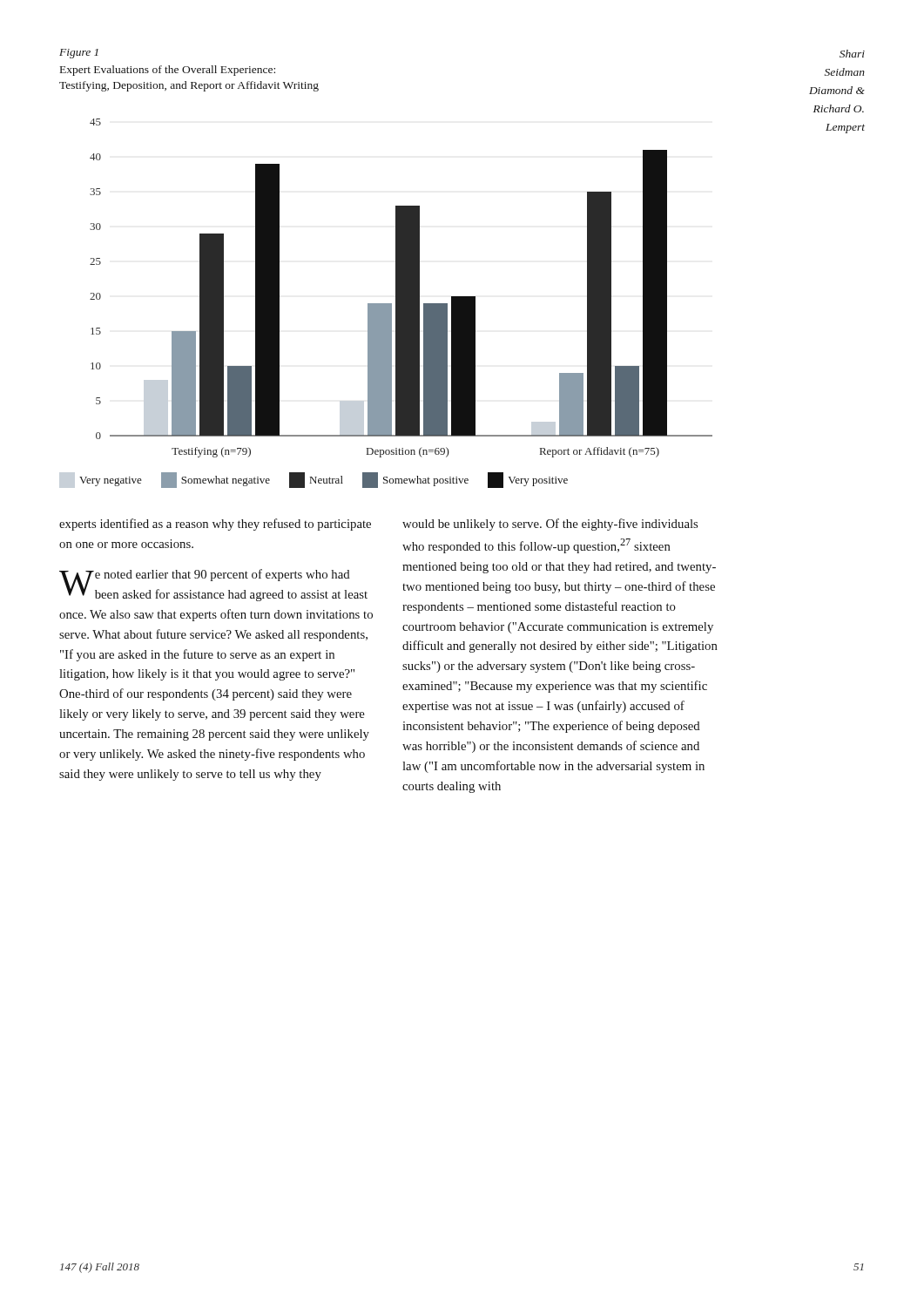This screenshot has height=1307, width=924.
Task: Select the element starting "would be unlikely to serve. Of"
Action: [560, 655]
